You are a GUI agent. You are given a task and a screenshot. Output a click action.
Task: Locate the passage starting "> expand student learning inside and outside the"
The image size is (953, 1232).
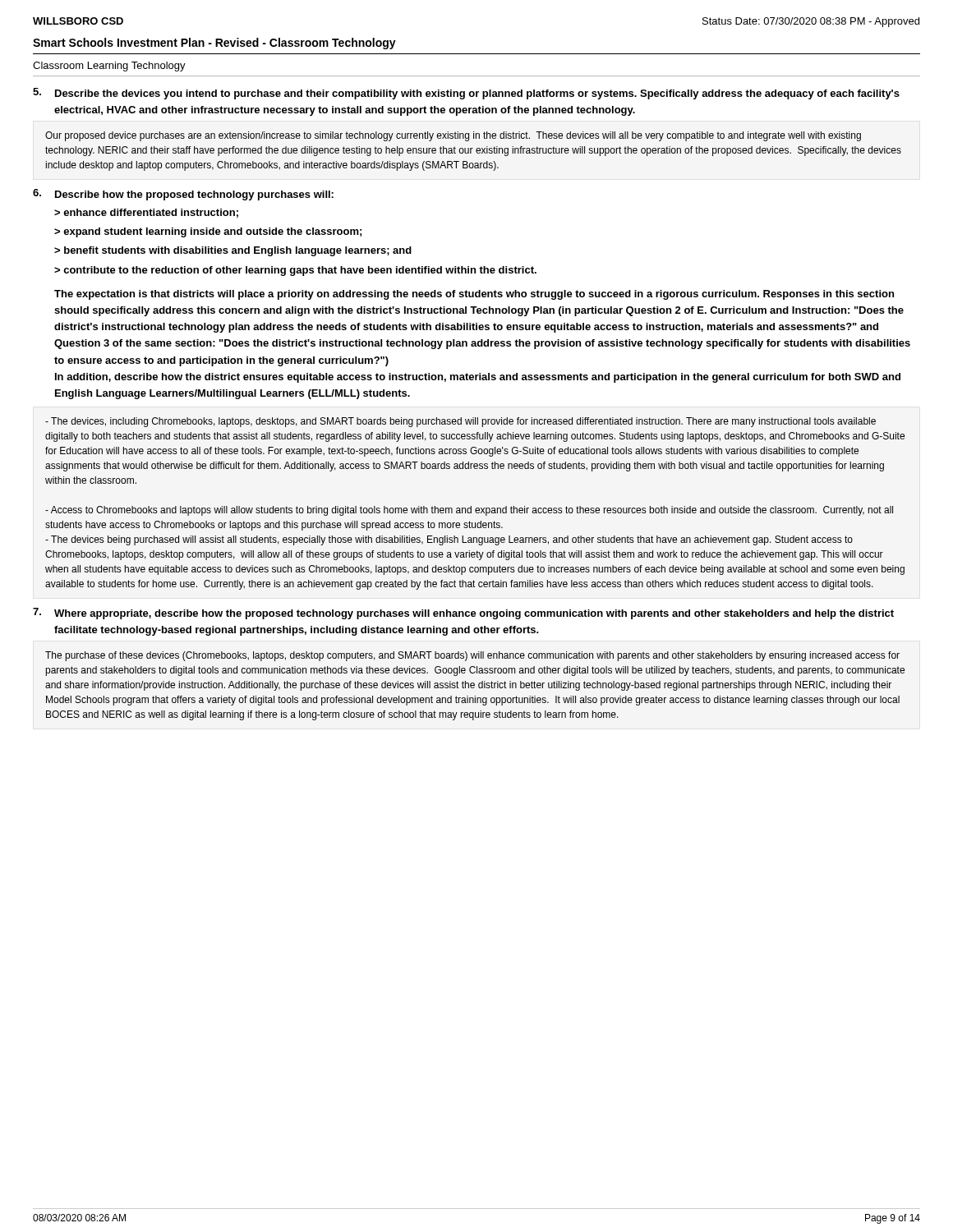(208, 231)
